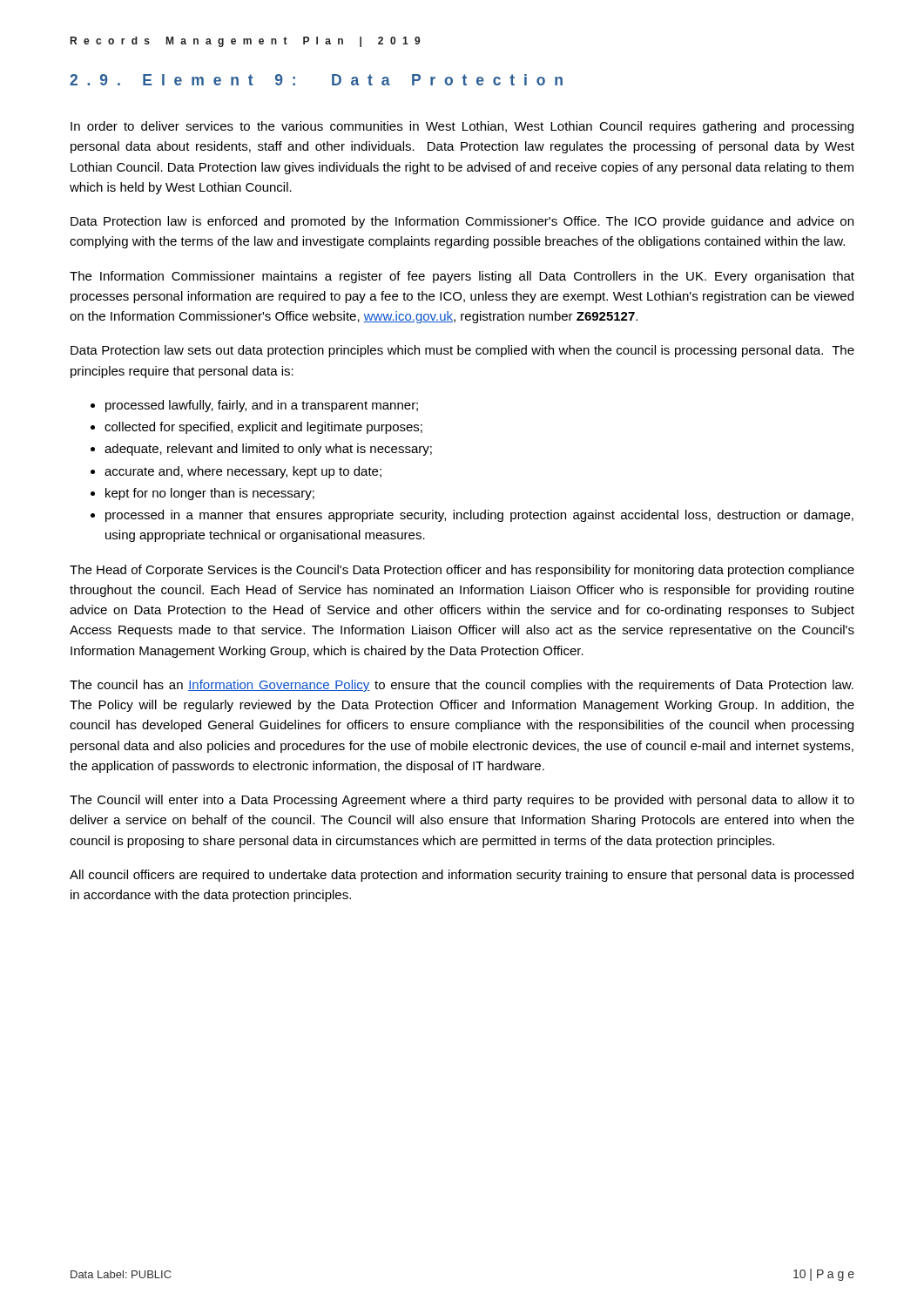Image resolution: width=924 pixels, height=1307 pixels.
Task: Where is the passage that starts "kept for no longer than is"?
Action: tap(210, 493)
